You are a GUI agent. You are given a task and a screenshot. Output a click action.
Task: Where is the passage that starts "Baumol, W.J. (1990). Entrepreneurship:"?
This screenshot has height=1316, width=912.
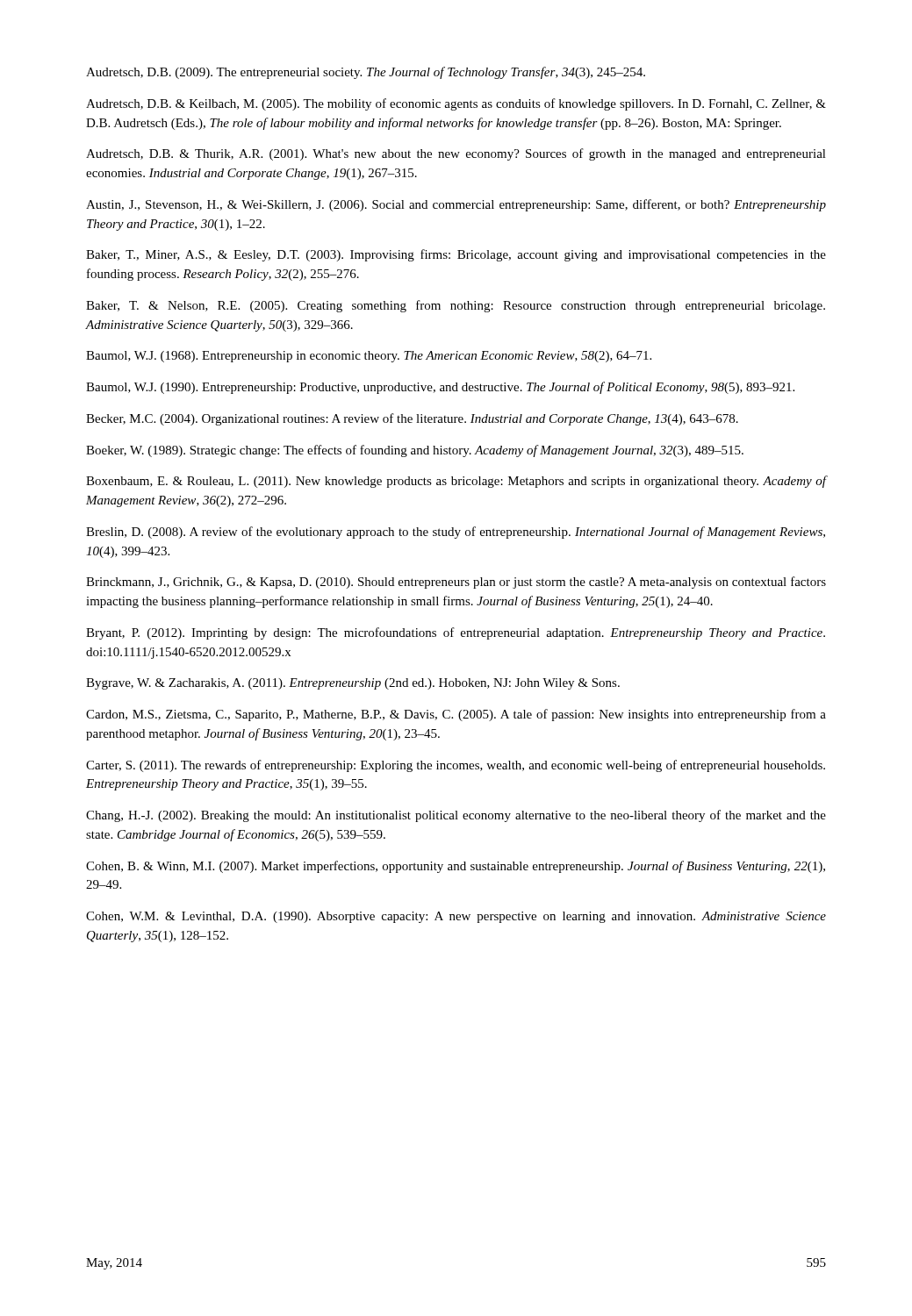(x=441, y=387)
